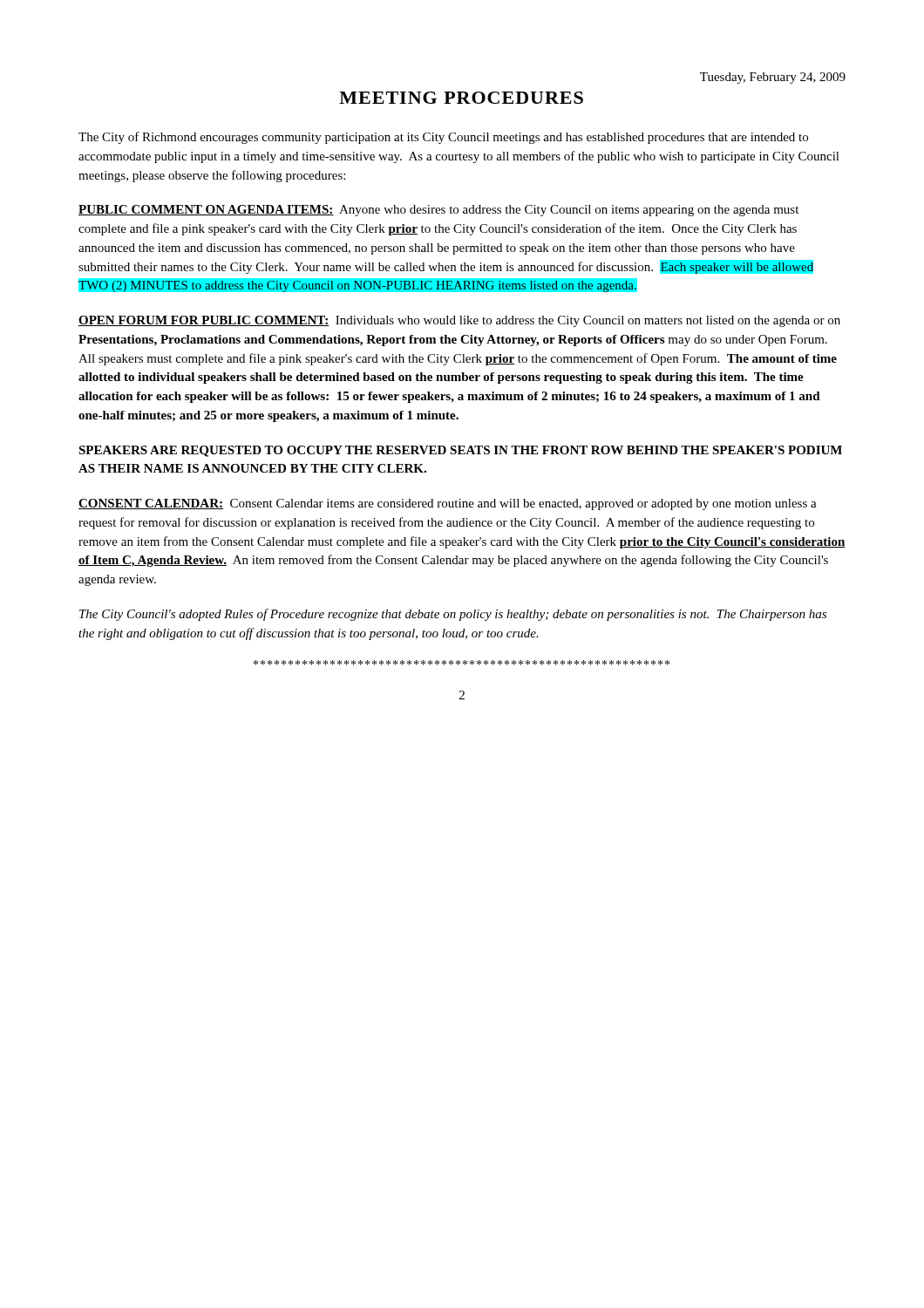The width and height of the screenshot is (924, 1308).
Task: Point to the block beginning "The City of"
Action: pos(459,156)
